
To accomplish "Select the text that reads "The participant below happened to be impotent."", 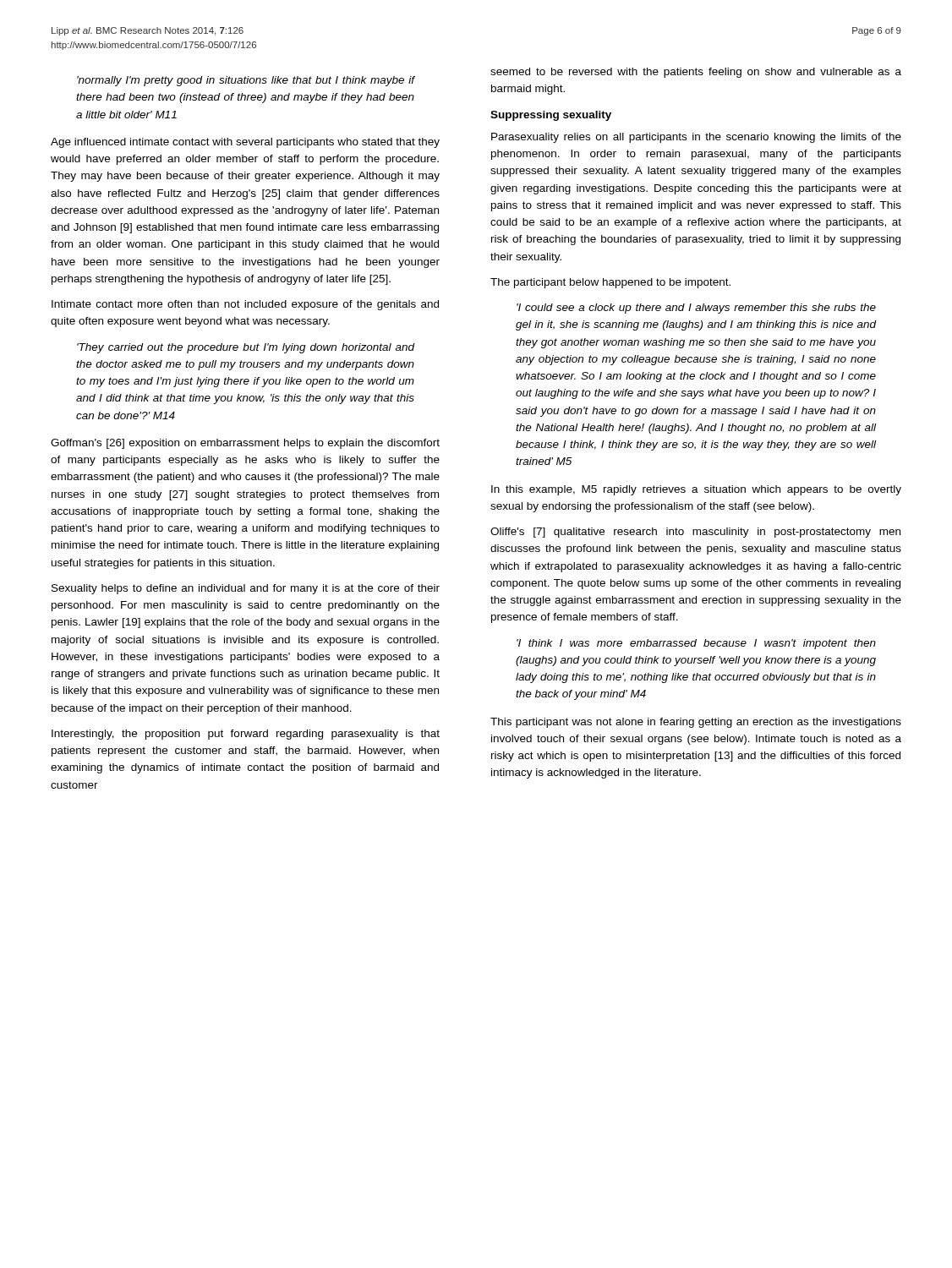I will click(x=696, y=282).
